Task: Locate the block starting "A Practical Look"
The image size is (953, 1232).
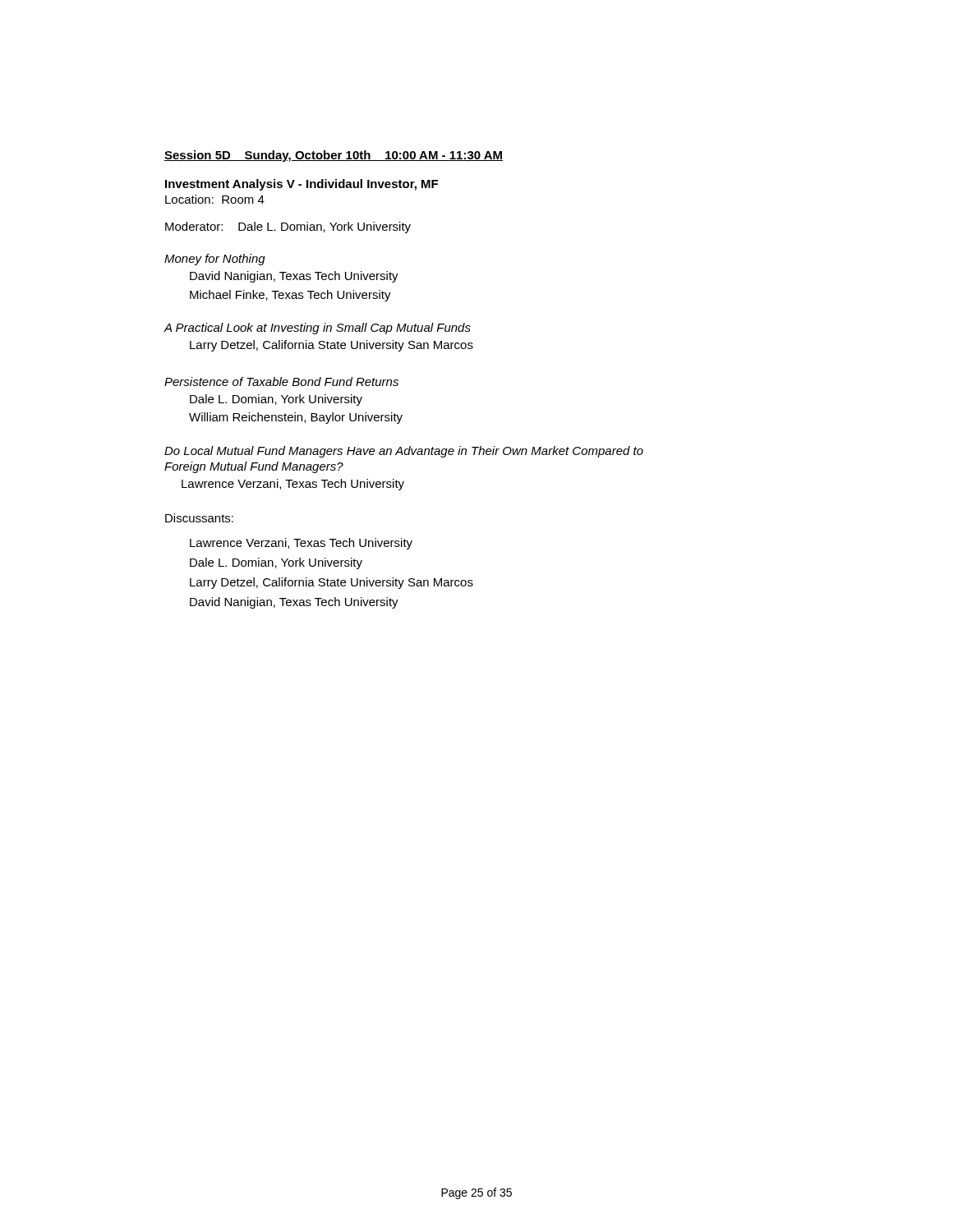Action: pos(476,337)
